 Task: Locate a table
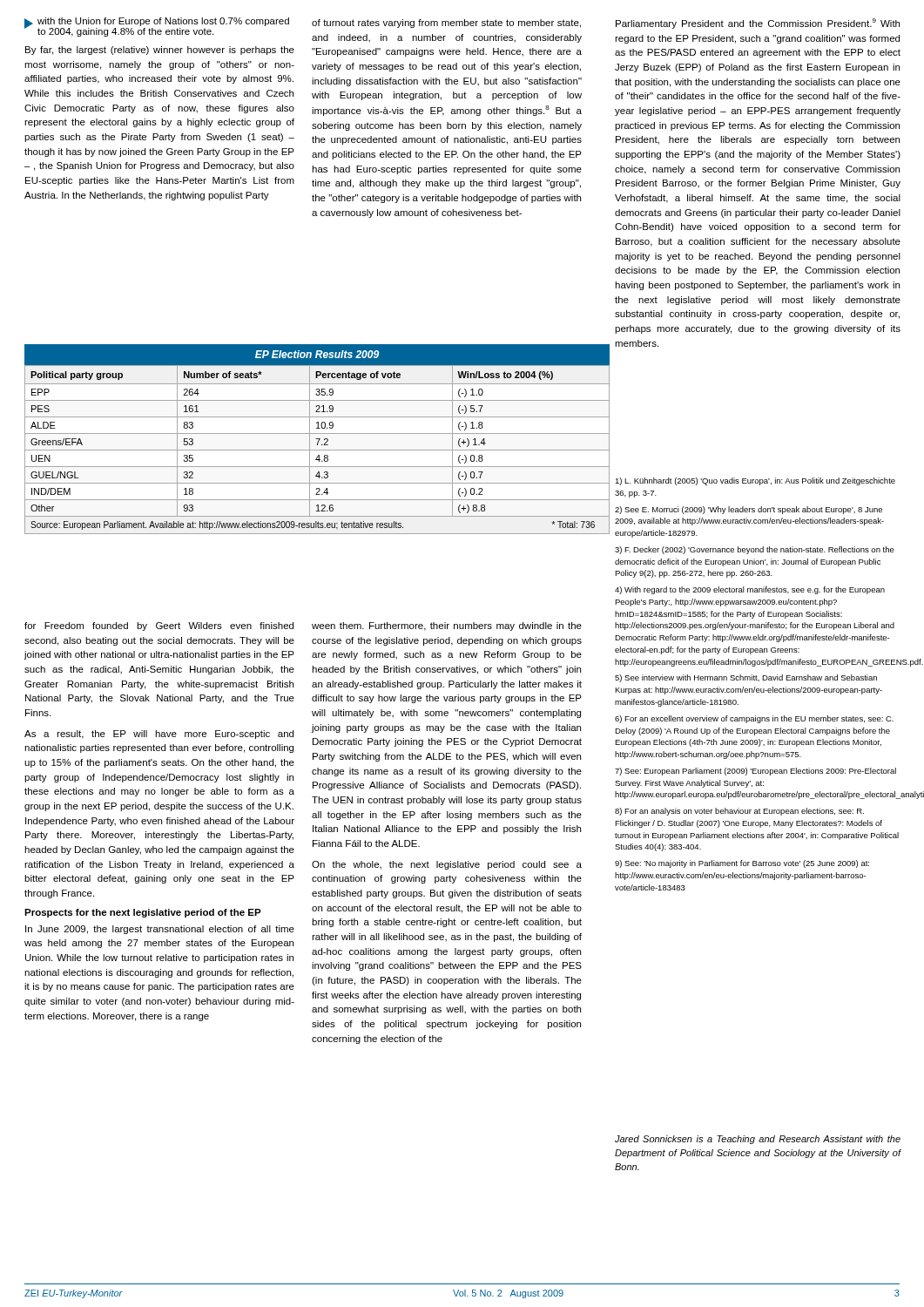(x=317, y=439)
